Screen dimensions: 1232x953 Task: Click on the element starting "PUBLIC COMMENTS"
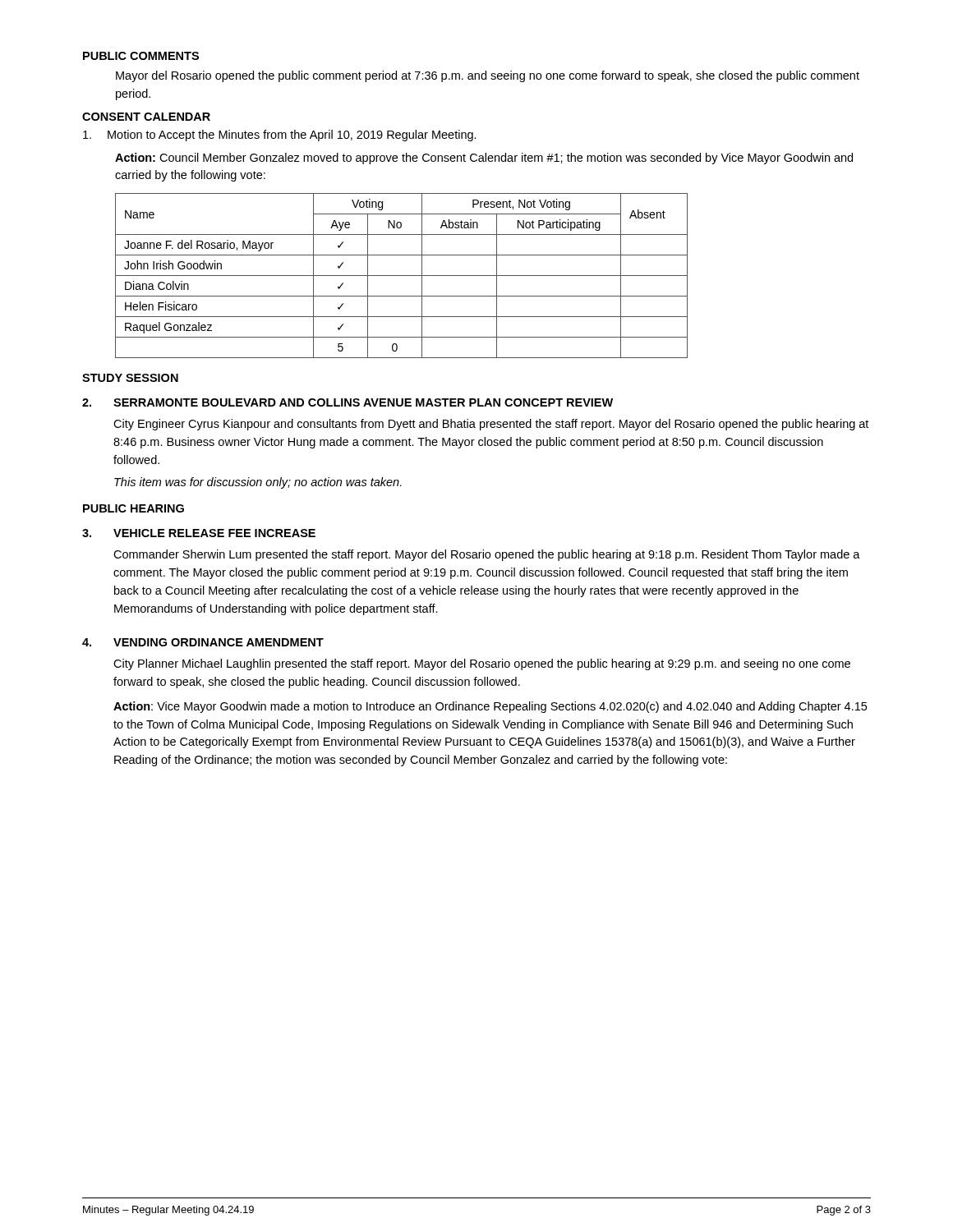tap(141, 56)
